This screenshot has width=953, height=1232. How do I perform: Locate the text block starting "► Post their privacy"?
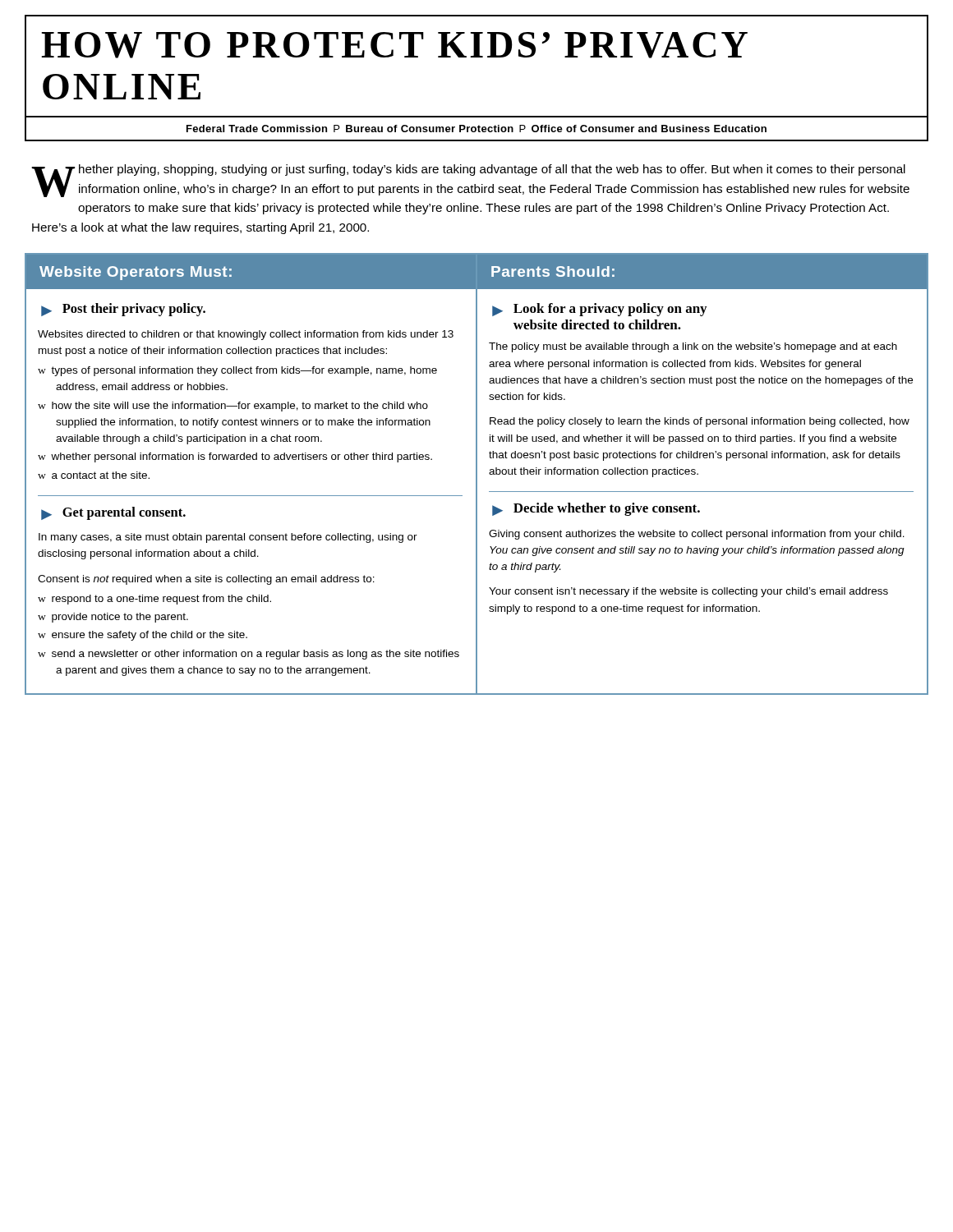click(250, 392)
